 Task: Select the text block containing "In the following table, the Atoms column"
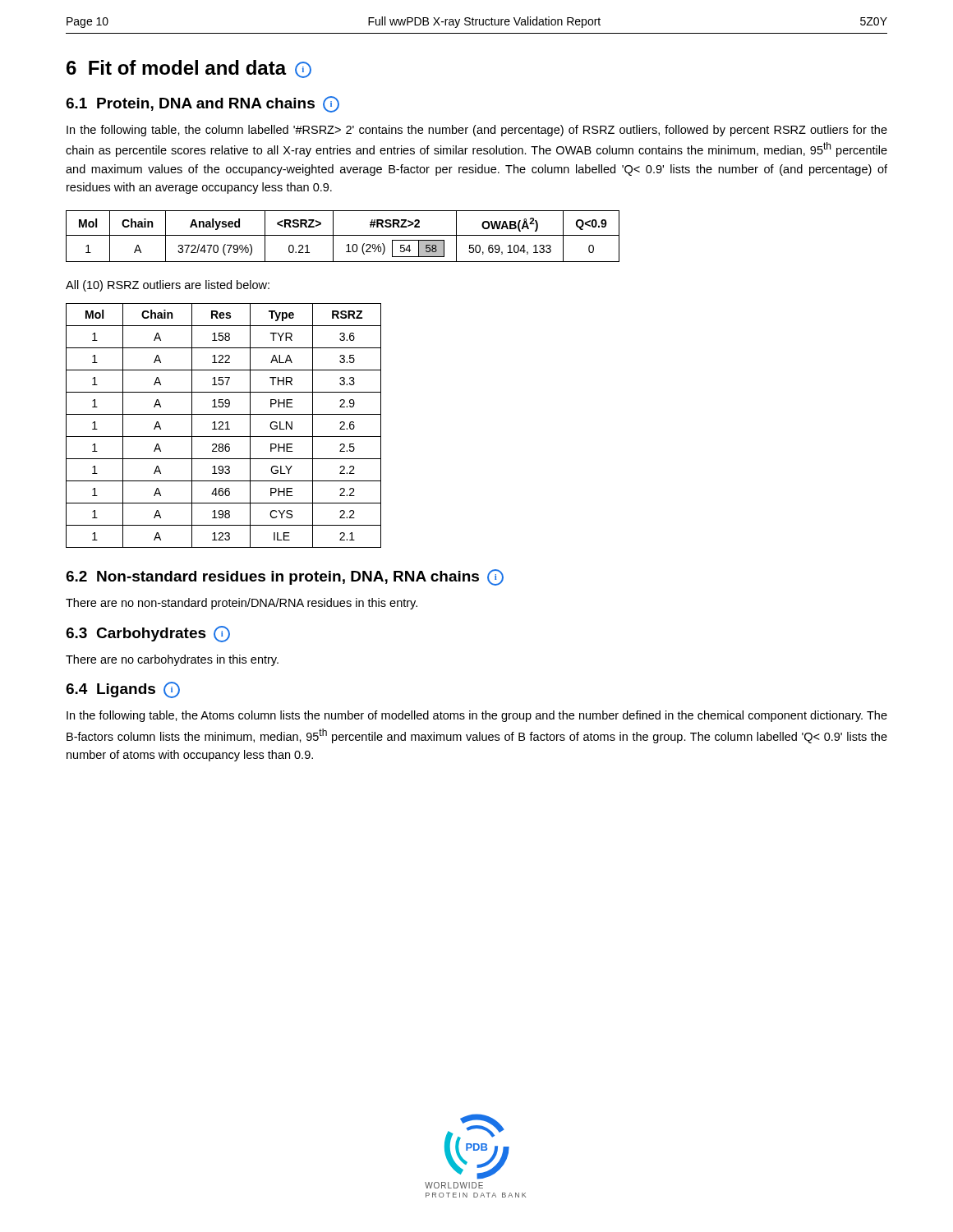tap(476, 735)
